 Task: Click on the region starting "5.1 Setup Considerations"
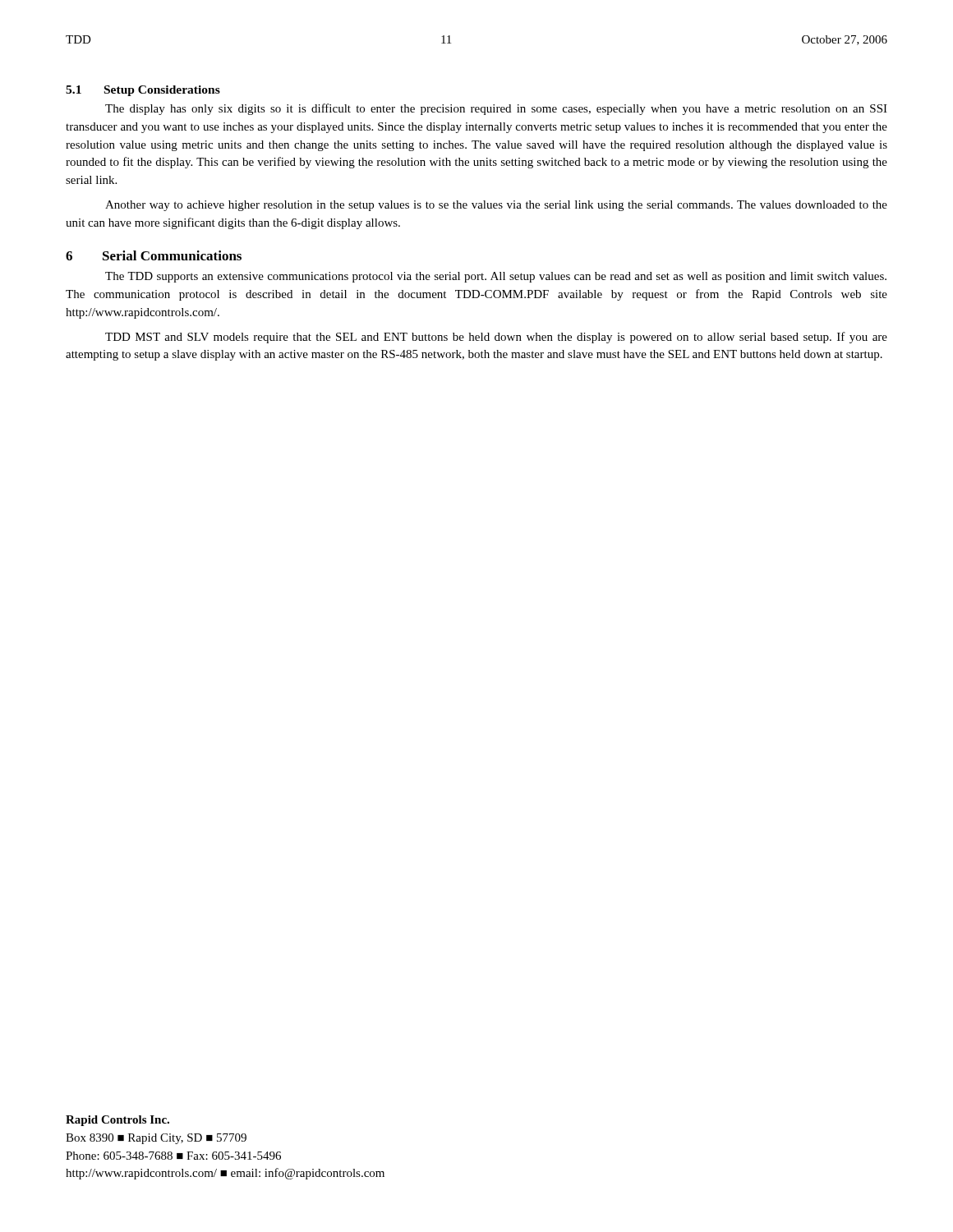coord(143,90)
